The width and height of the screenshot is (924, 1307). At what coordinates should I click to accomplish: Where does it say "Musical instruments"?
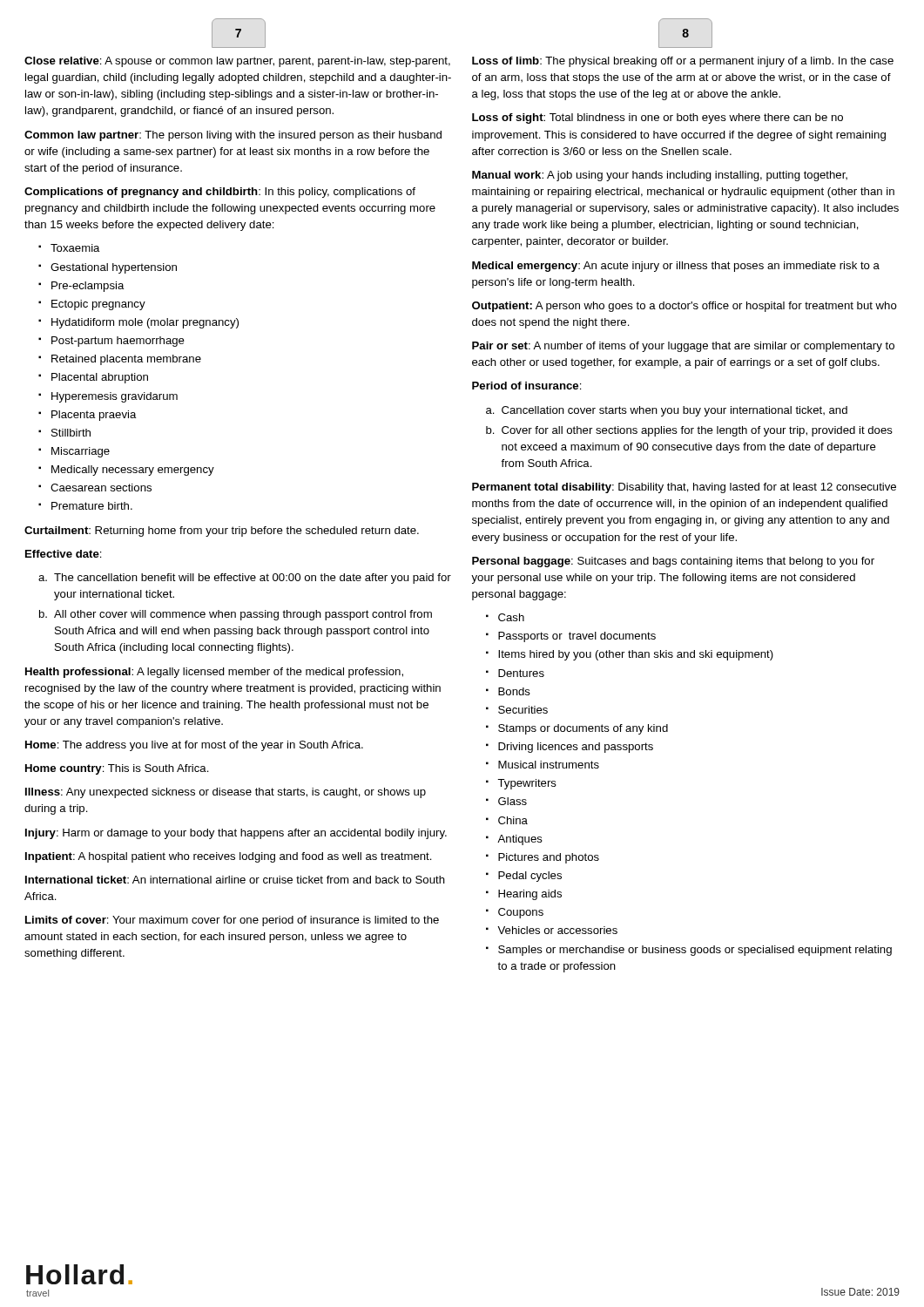[x=548, y=765]
